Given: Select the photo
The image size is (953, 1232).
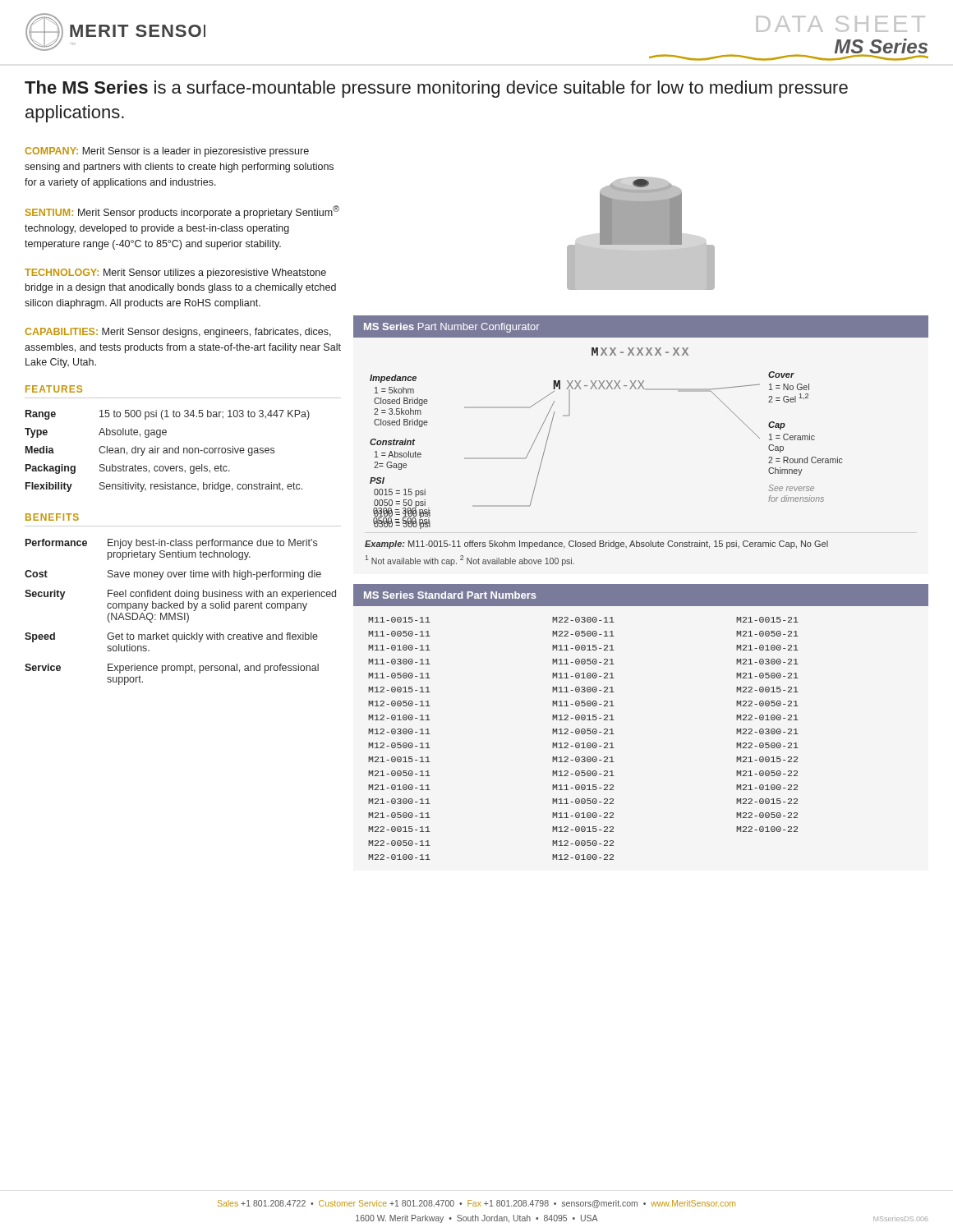Looking at the screenshot, I should pos(641,224).
